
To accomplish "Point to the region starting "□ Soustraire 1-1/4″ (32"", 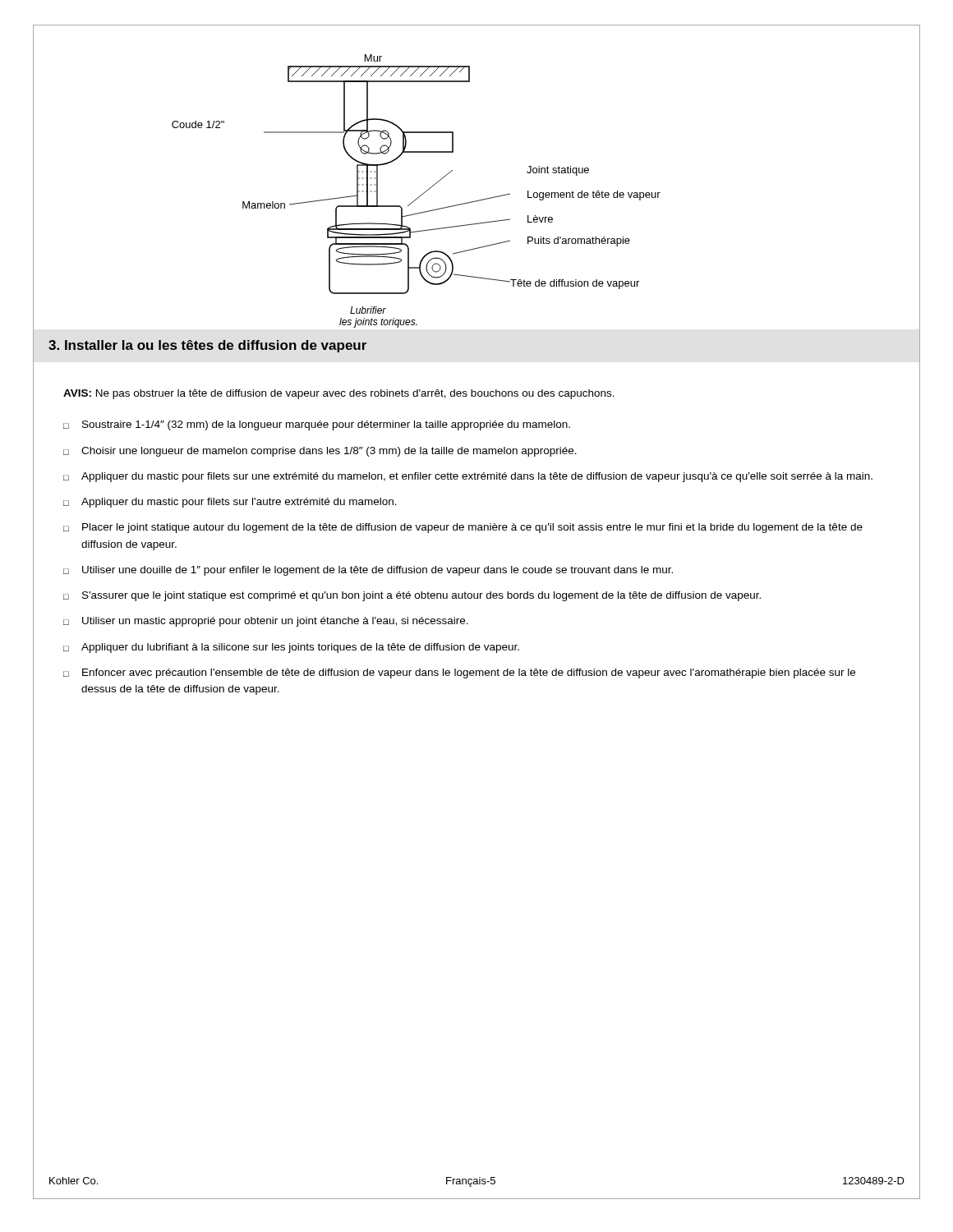I will [476, 425].
